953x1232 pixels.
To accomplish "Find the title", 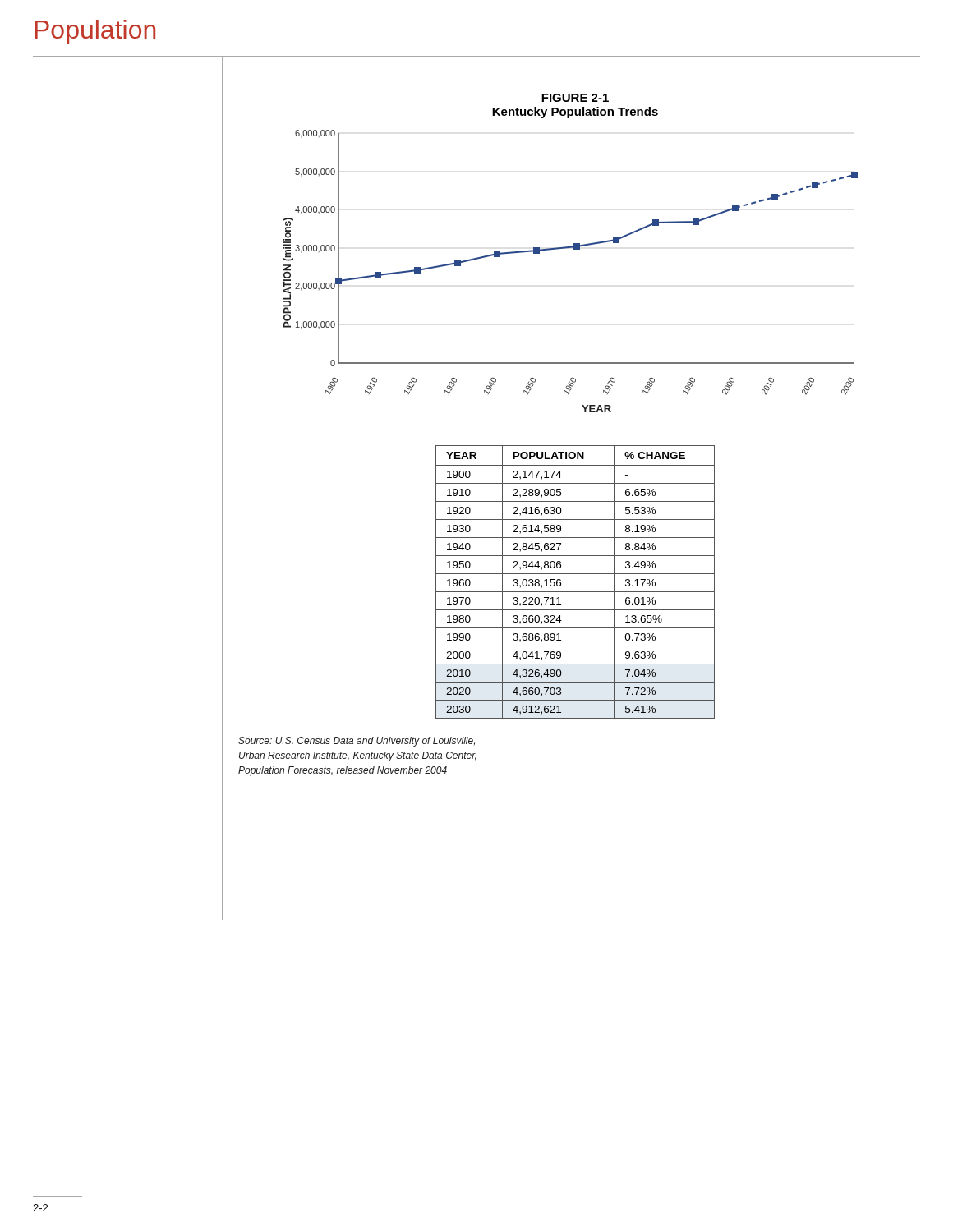I will [95, 30].
